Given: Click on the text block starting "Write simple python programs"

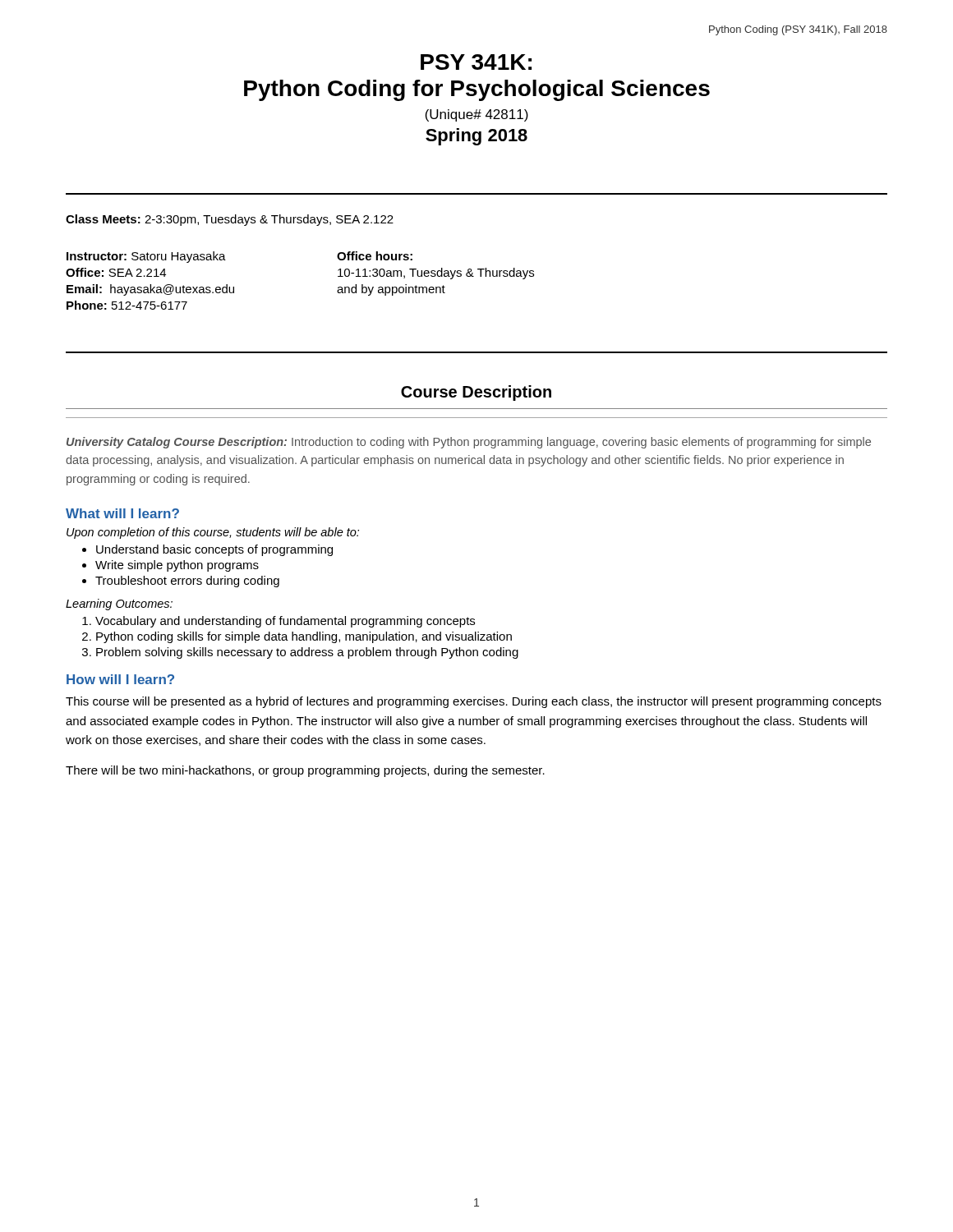Looking at the screenshot, I should coord(177,565).
